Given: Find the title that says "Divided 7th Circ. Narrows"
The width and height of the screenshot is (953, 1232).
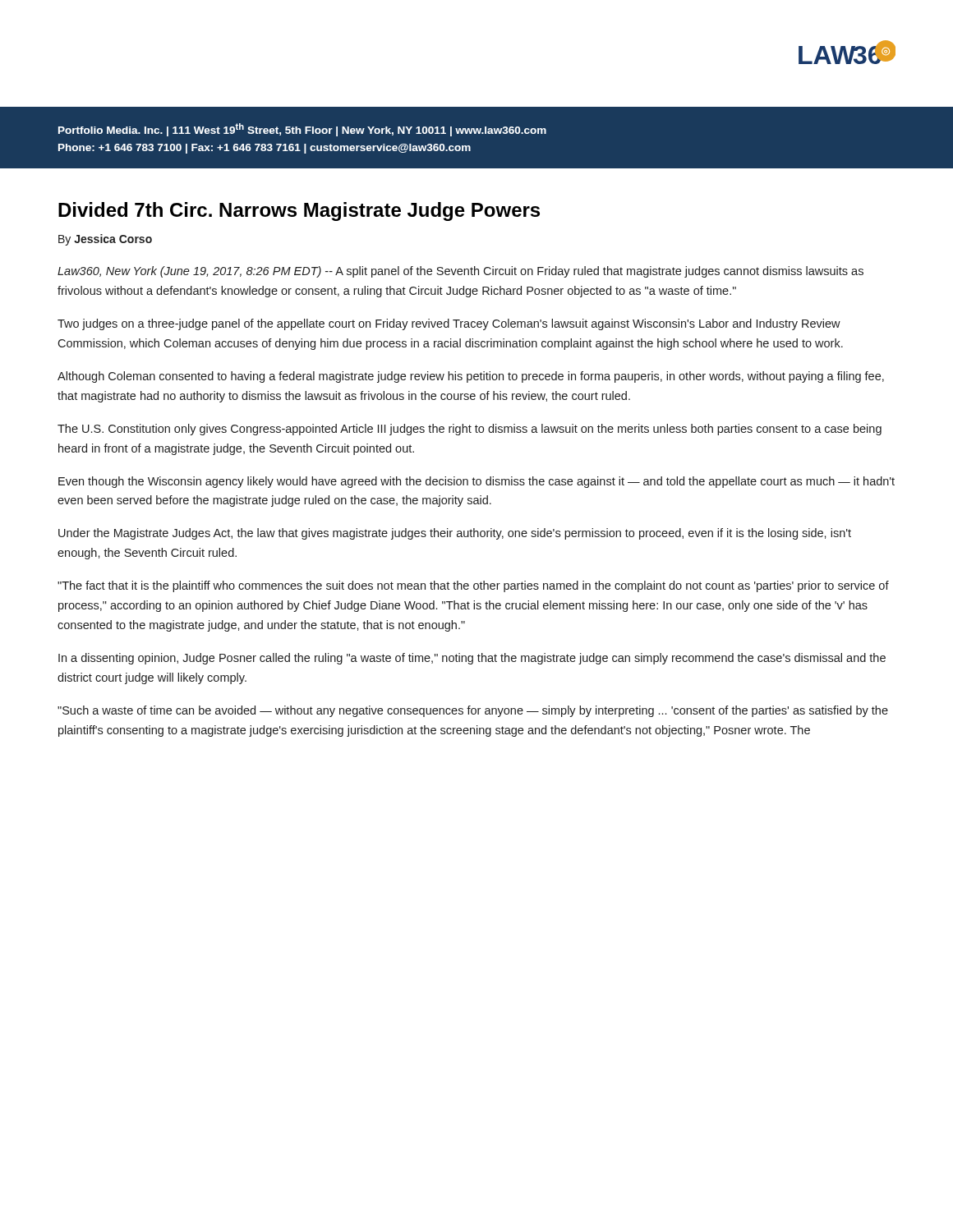Looking at the screenshot, I should pos(476,210).
